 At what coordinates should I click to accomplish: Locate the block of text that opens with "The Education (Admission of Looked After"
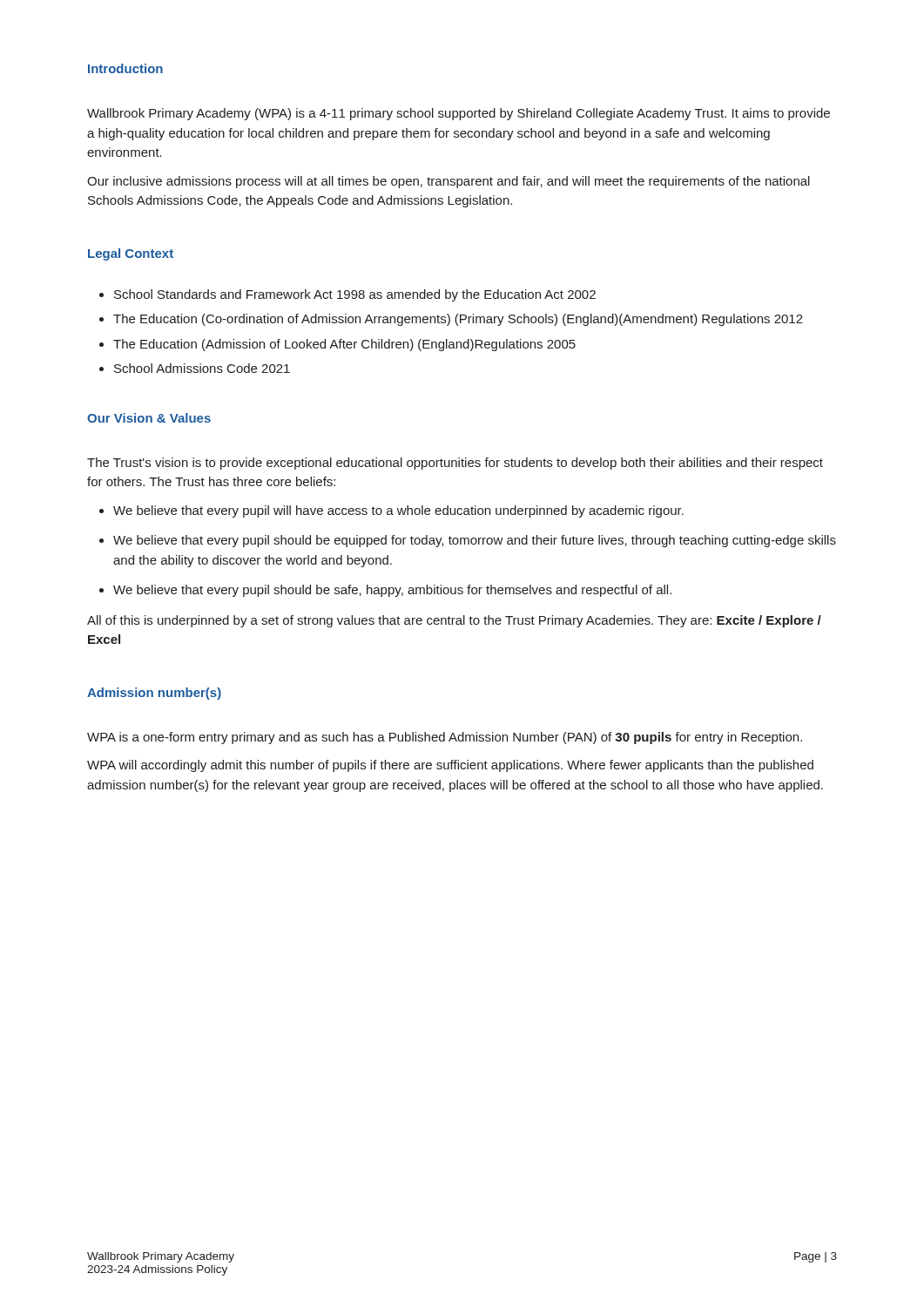344,343
